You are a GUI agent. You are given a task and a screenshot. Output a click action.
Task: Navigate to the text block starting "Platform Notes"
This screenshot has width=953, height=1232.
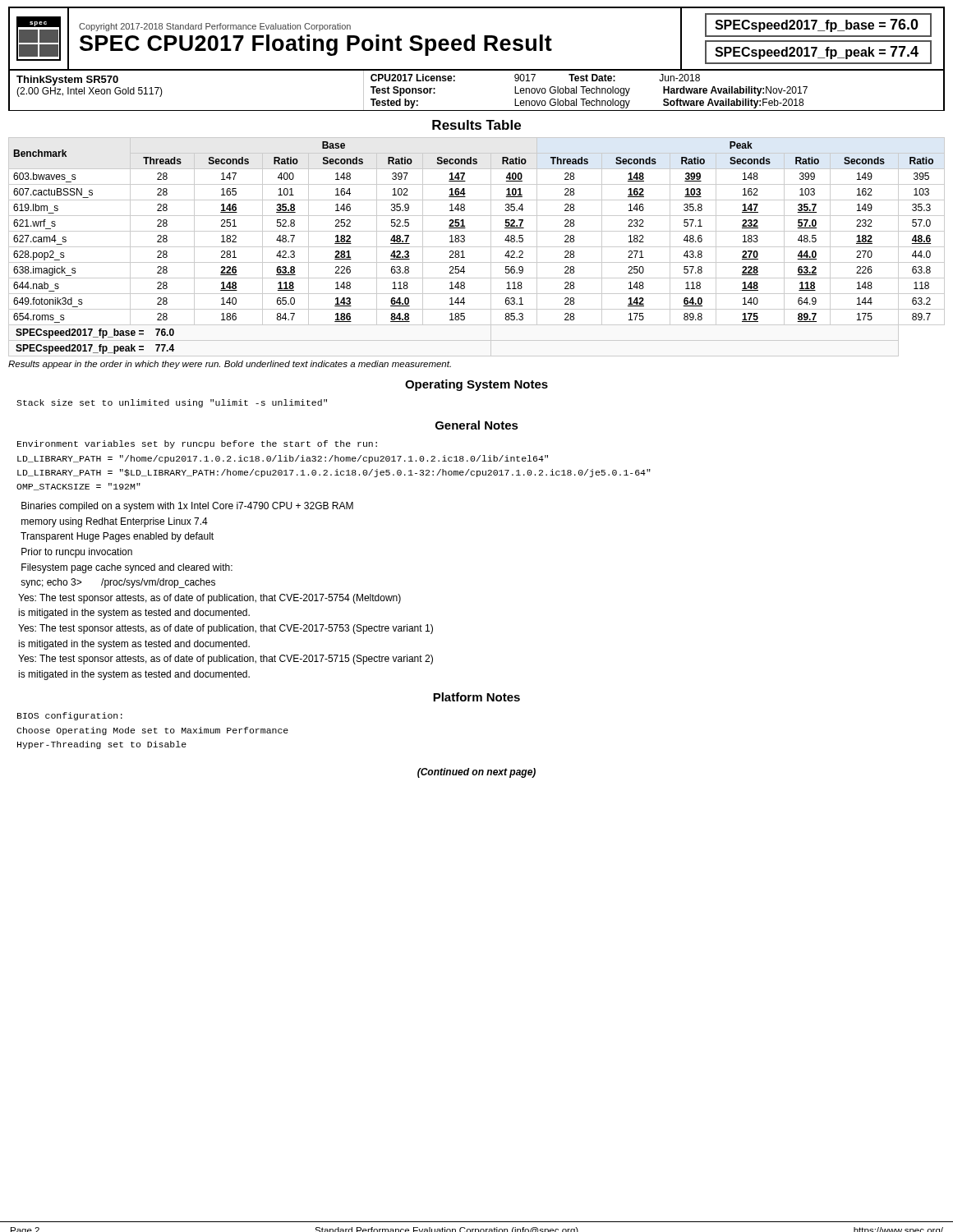(x=476, y=697)
